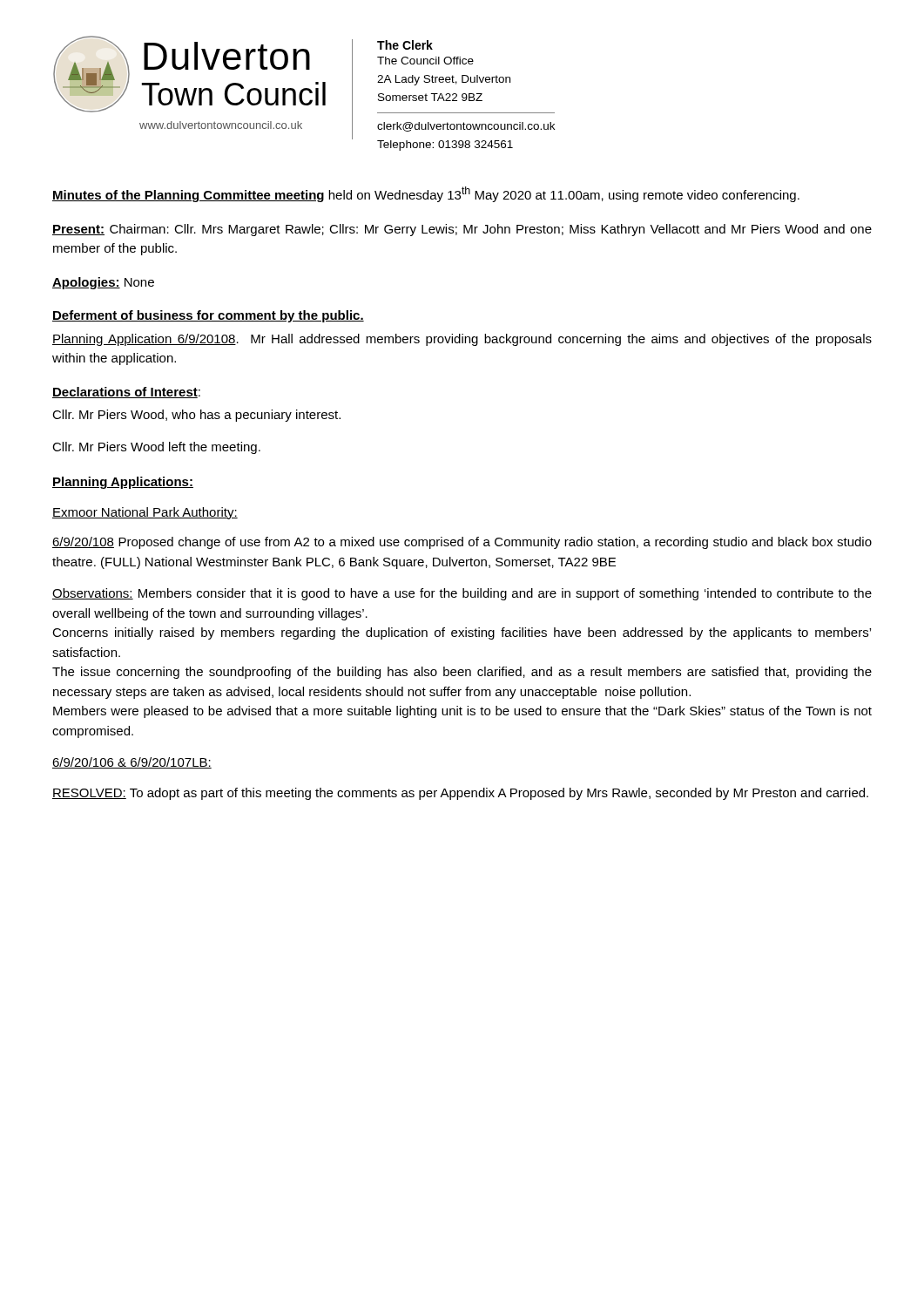This screenshot has width=924, height=1307.
Task: Locate the text with the text "6/9/20/106 & 6/9/20/107LB:"
Action: tap(132, 762)
